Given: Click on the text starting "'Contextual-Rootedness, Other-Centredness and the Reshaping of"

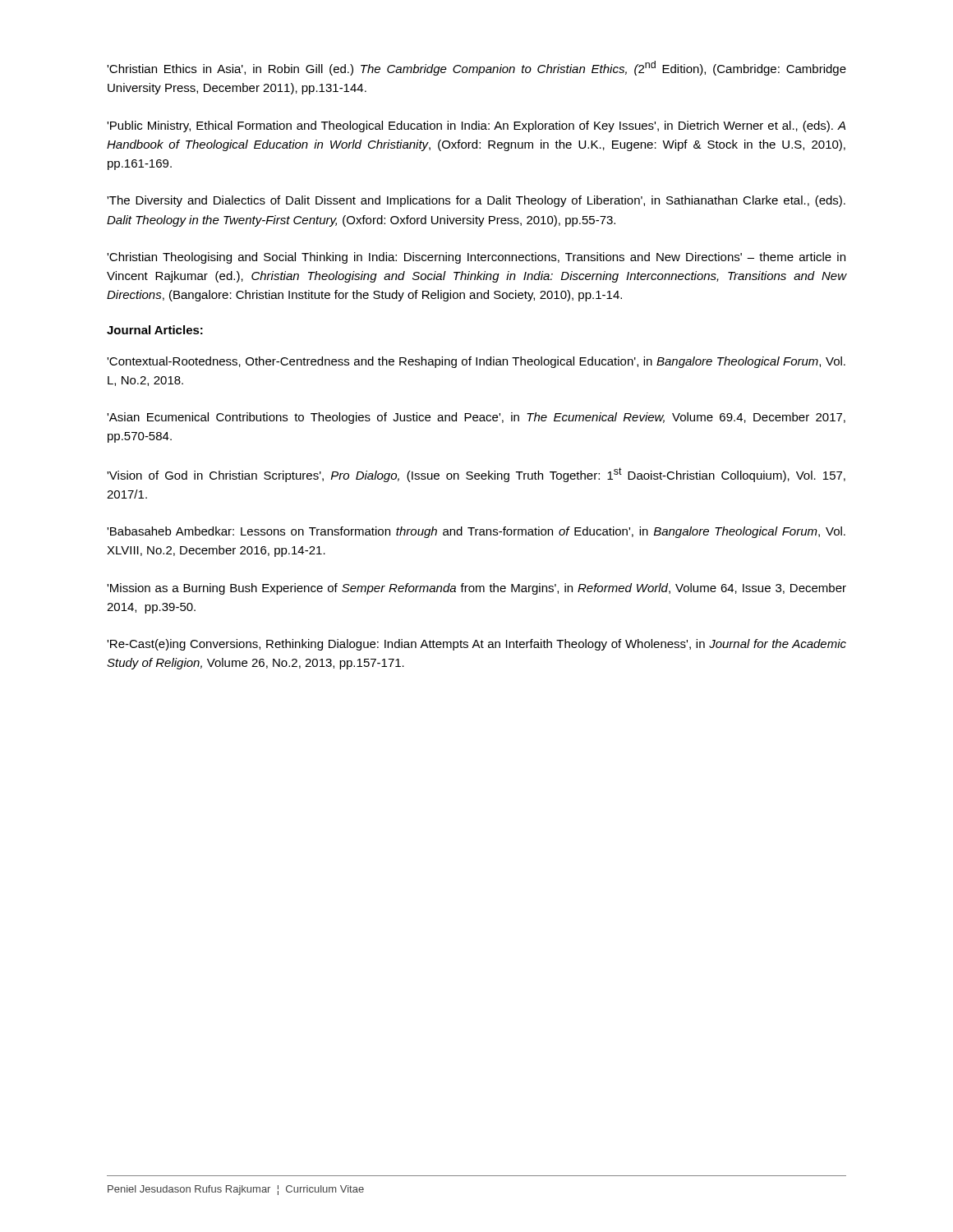Looking at the screenshot, I should coord(476,370).
